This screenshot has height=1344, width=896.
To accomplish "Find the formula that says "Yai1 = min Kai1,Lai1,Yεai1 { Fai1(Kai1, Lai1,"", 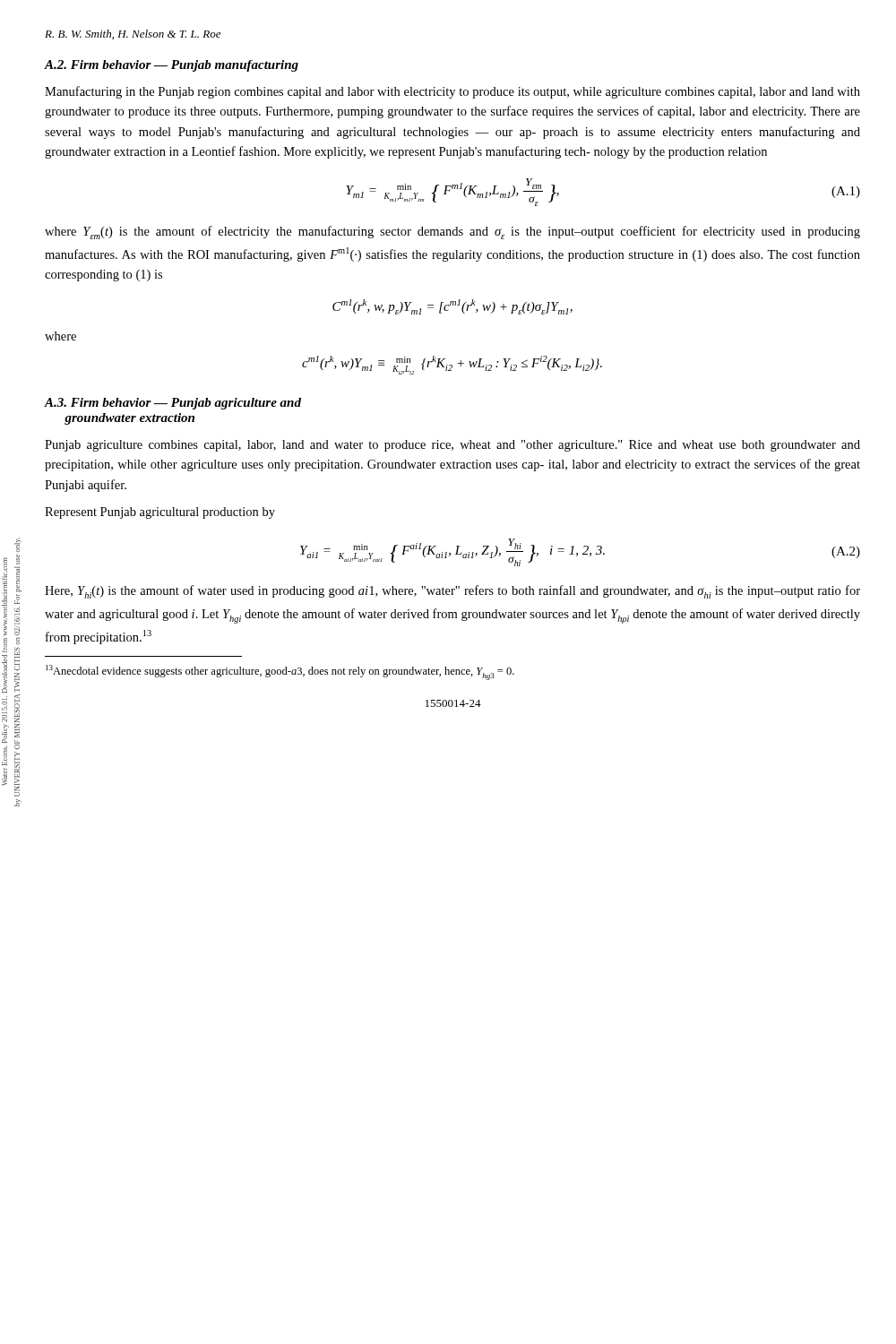I will pos(580,552).
